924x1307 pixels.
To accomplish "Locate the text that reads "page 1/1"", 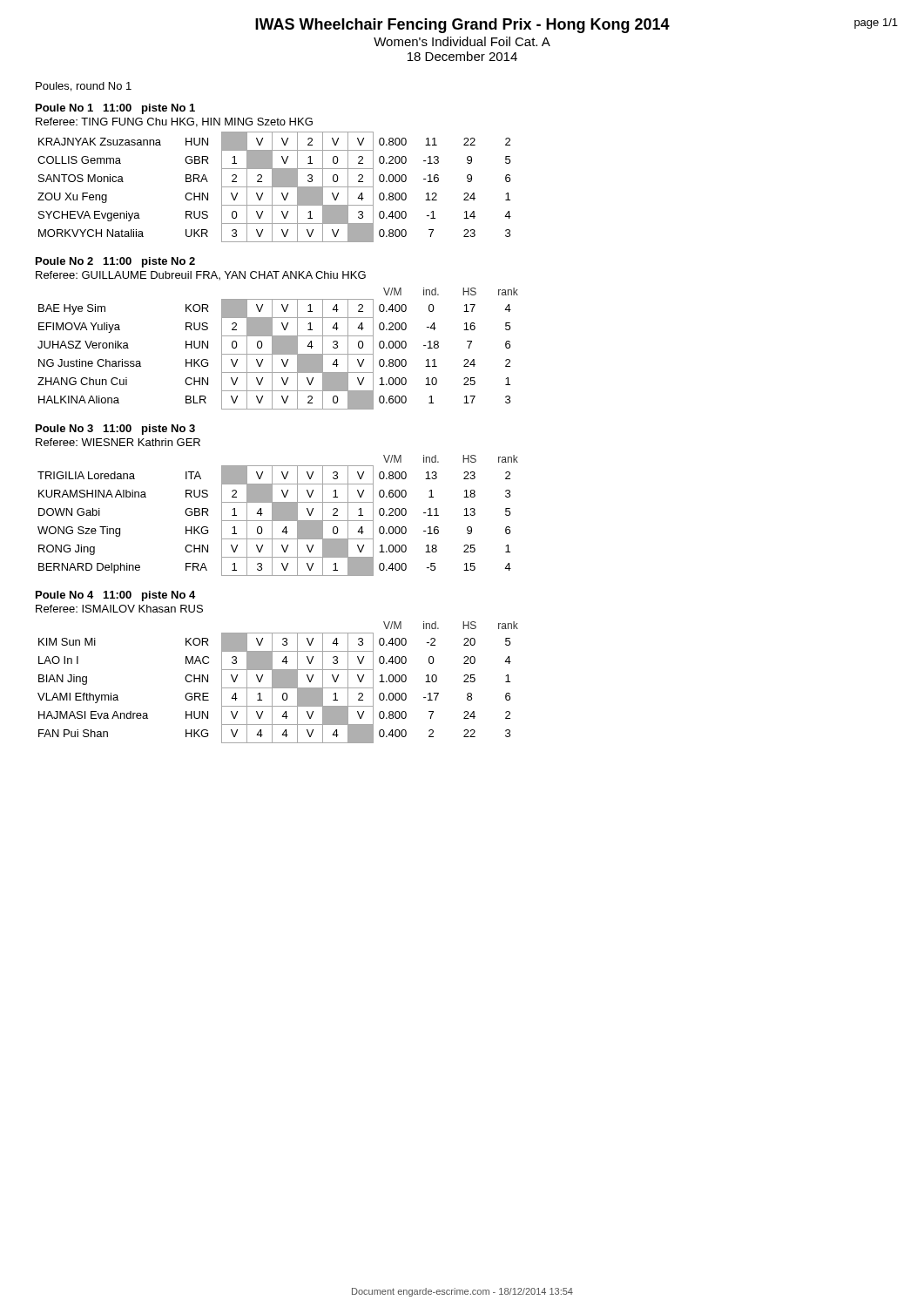I will click(x=876, y=22).
